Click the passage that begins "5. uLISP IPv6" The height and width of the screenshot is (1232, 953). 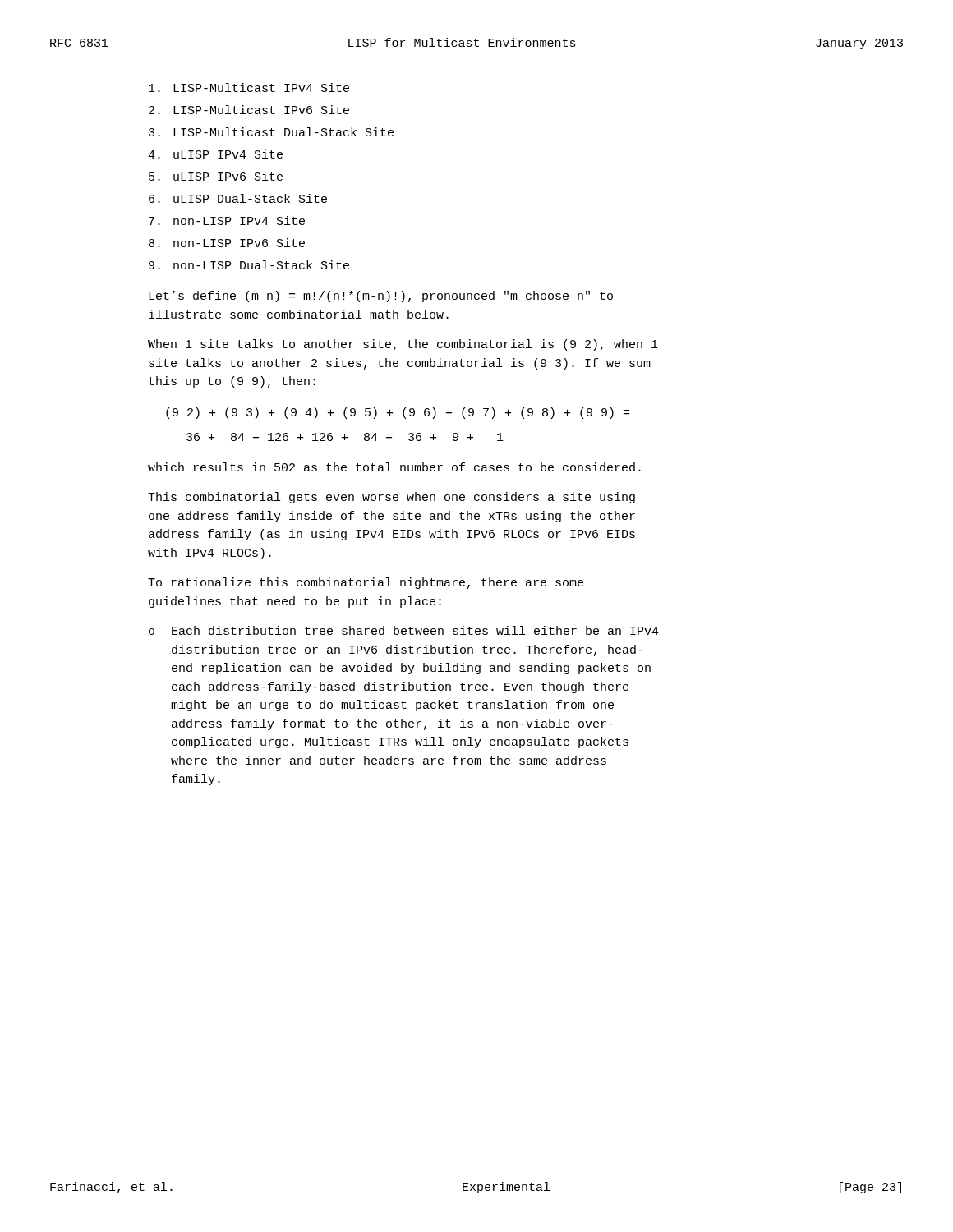pos(216,178)
